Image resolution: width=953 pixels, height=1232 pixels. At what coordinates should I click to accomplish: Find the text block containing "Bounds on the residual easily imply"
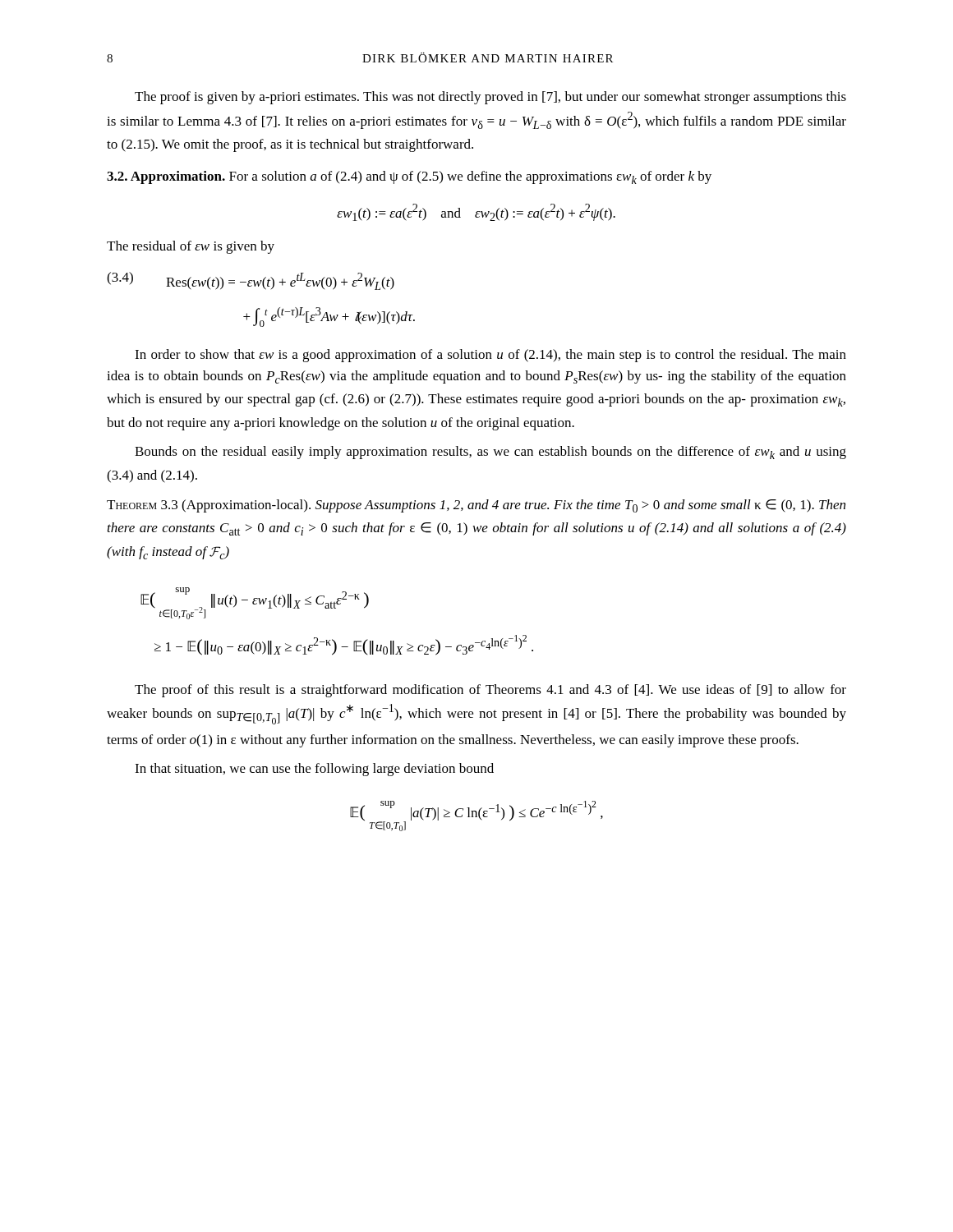476,464
